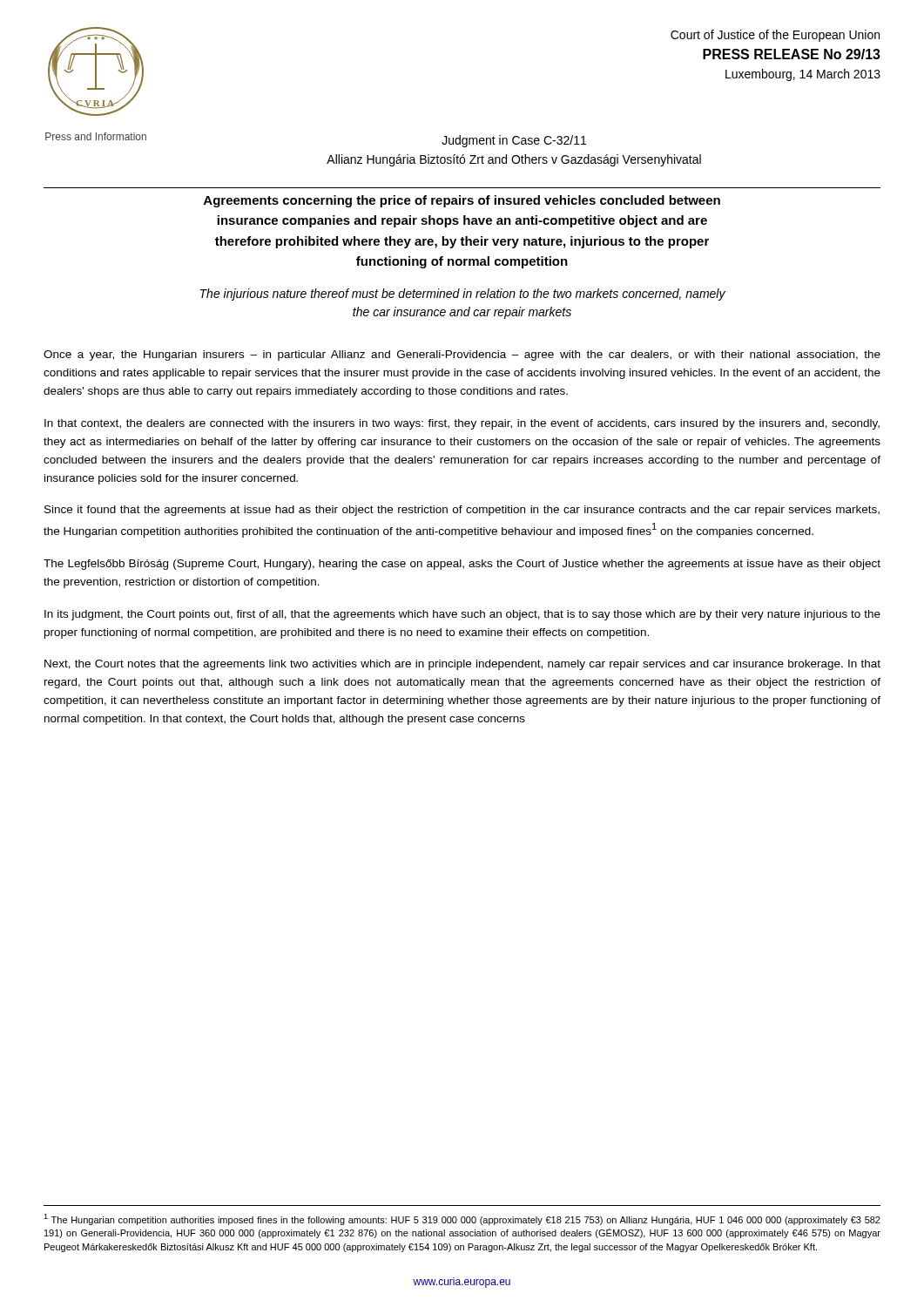Point to the element starting "Judgment in Case C-32/11"
Image resolution: width=924 pixels, height=1307 pixels.
click(514, 150)
